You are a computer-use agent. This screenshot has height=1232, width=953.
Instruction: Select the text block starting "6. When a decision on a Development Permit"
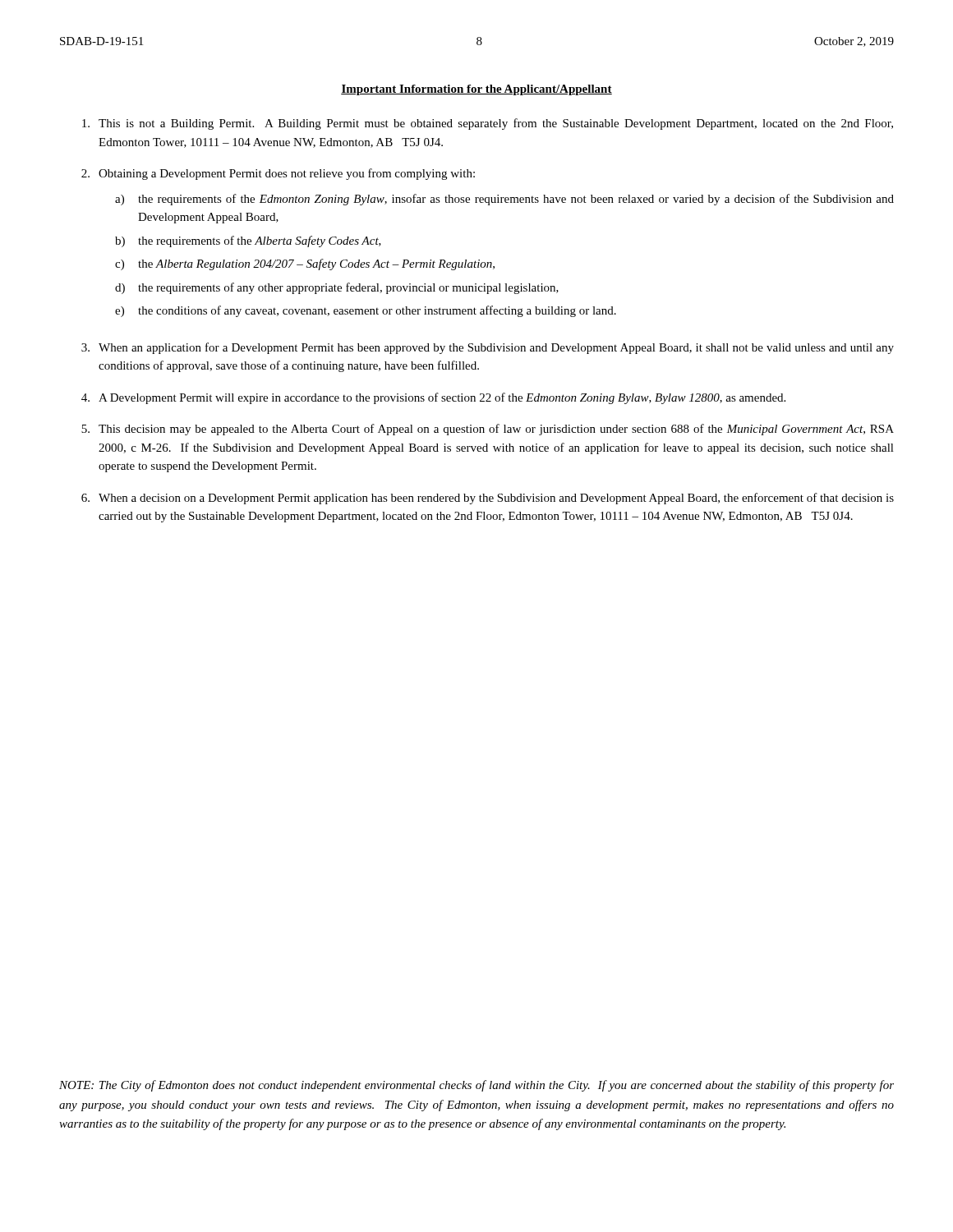[x=476, y=507]
